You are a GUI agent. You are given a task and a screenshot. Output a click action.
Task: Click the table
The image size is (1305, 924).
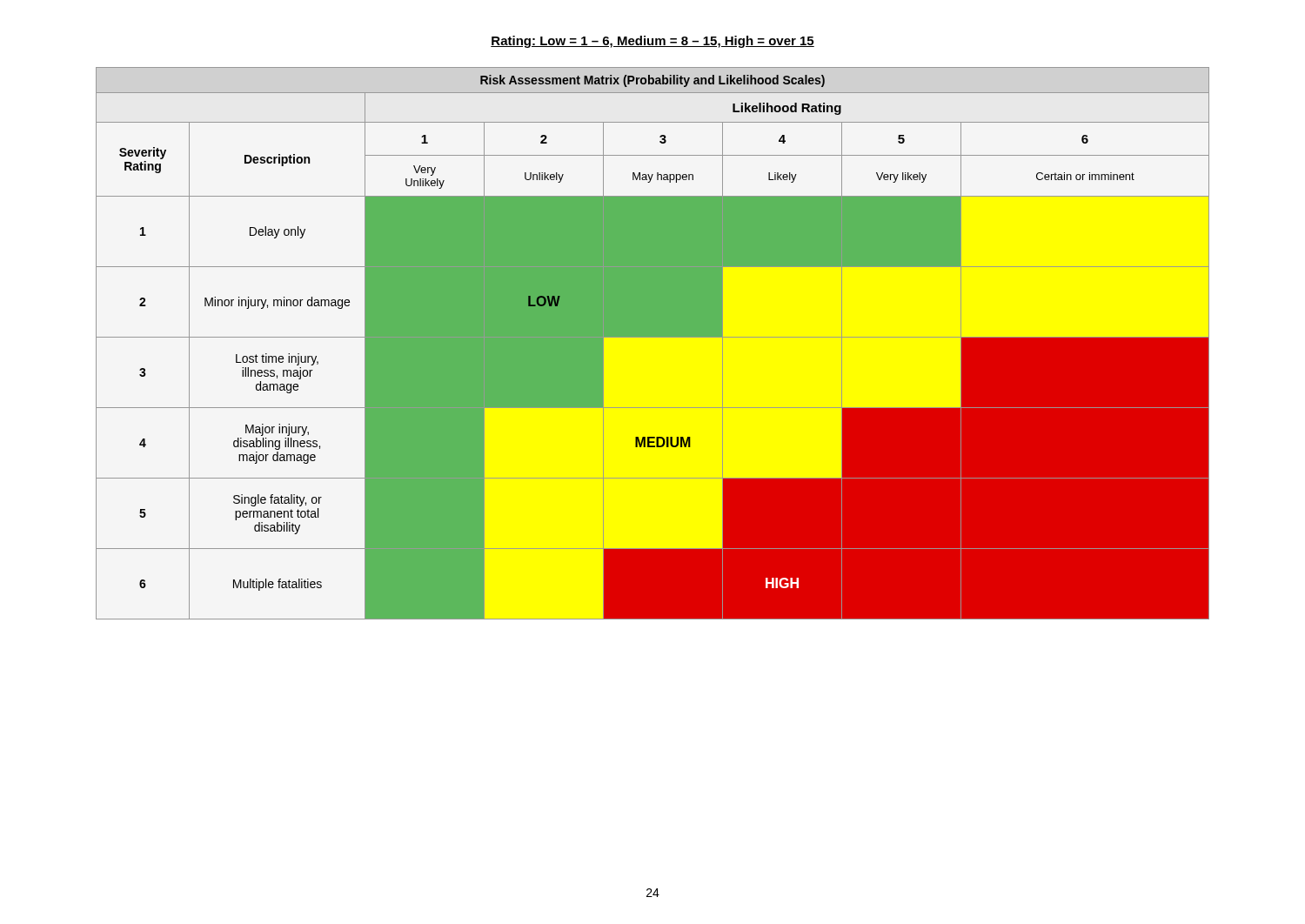pyautogui.click(x=652, y=343)
